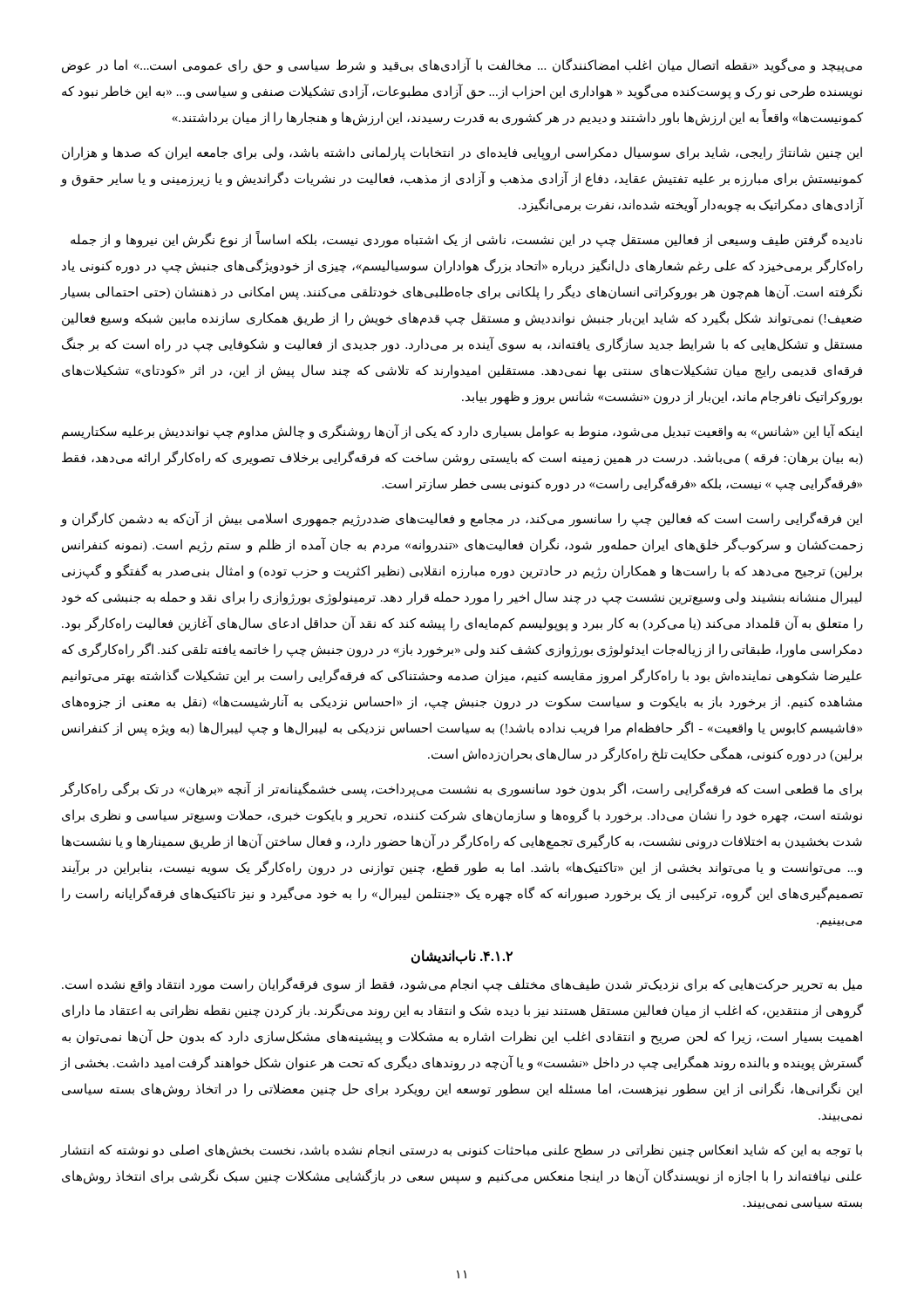Image resolution: width=924 pixels, height=1308 pixels.
Task: Locate a section header
Action: tap(462, 956)
